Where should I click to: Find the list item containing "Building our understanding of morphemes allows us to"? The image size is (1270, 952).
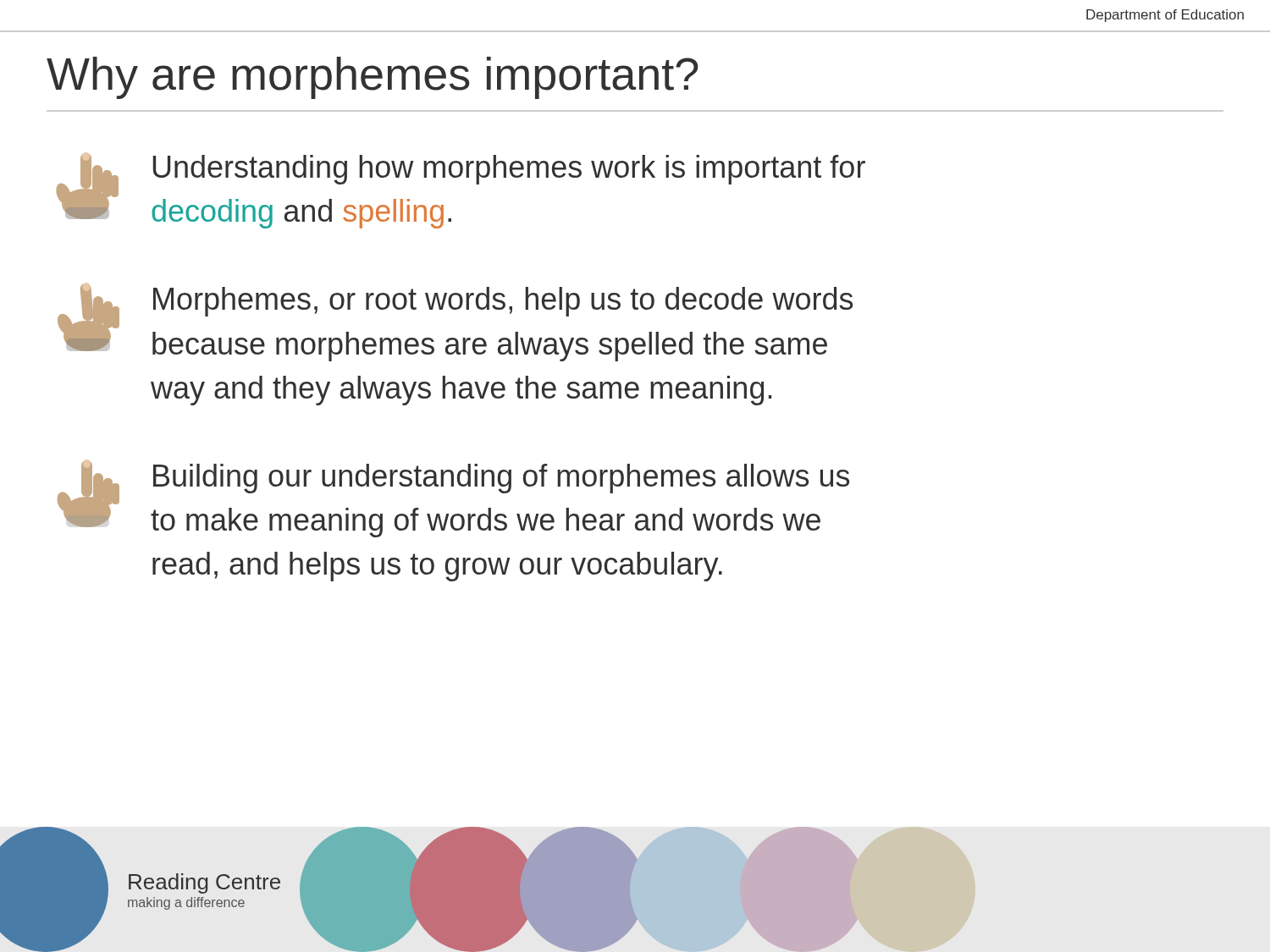click(449, 518)
